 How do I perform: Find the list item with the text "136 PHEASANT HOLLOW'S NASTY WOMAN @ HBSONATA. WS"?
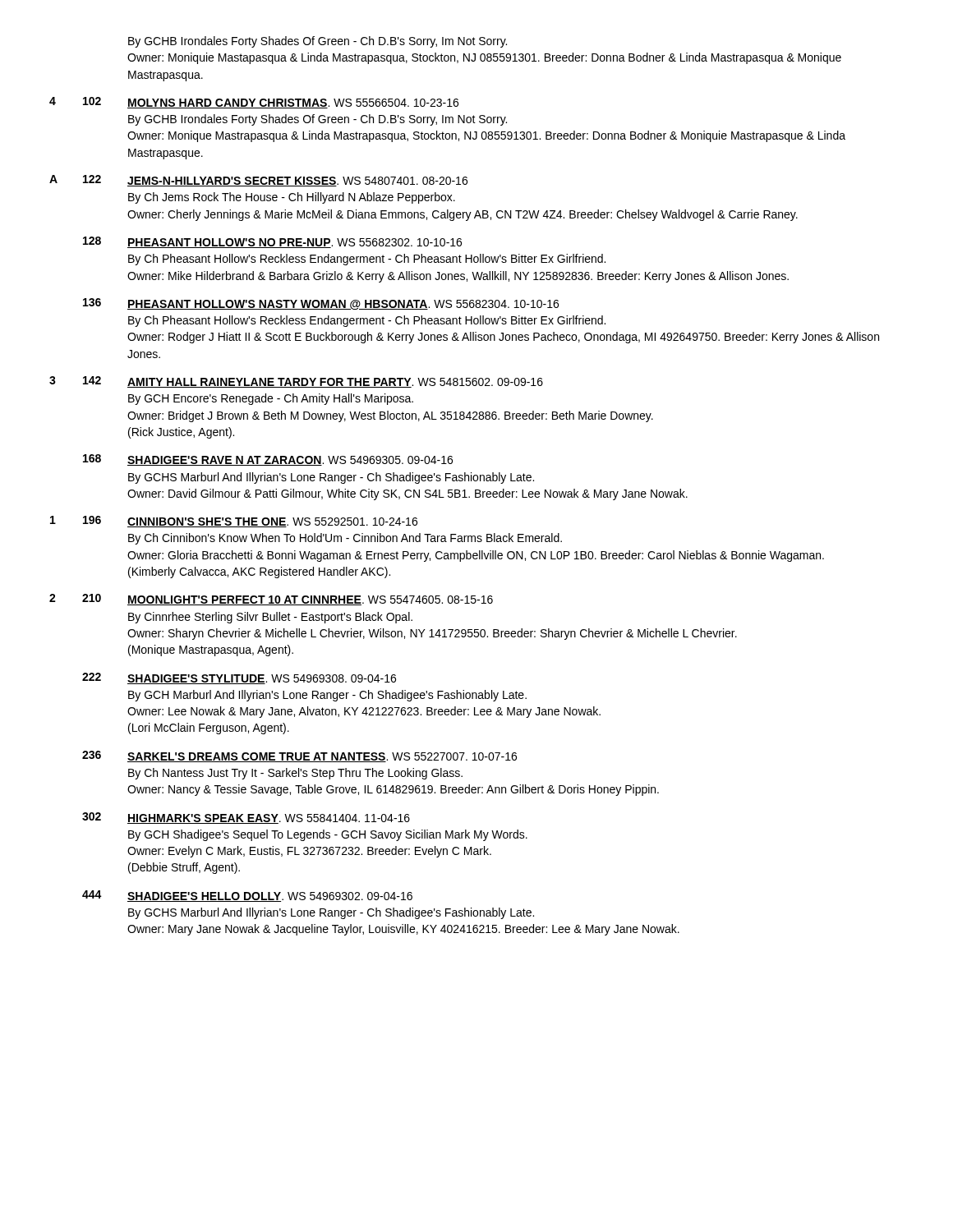point(493,329)
